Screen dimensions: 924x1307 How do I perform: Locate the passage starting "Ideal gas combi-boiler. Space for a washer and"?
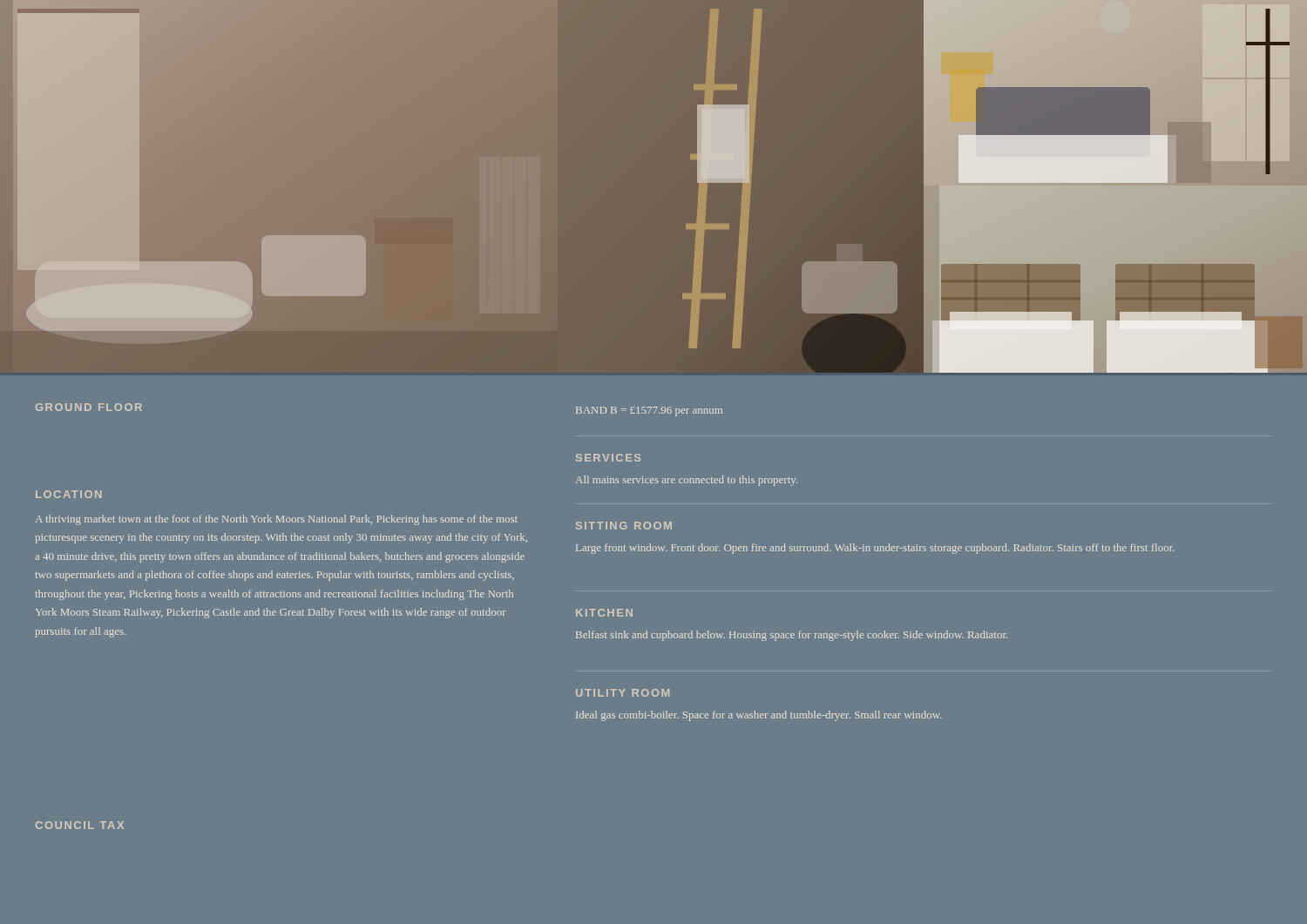tap(924, 715)
